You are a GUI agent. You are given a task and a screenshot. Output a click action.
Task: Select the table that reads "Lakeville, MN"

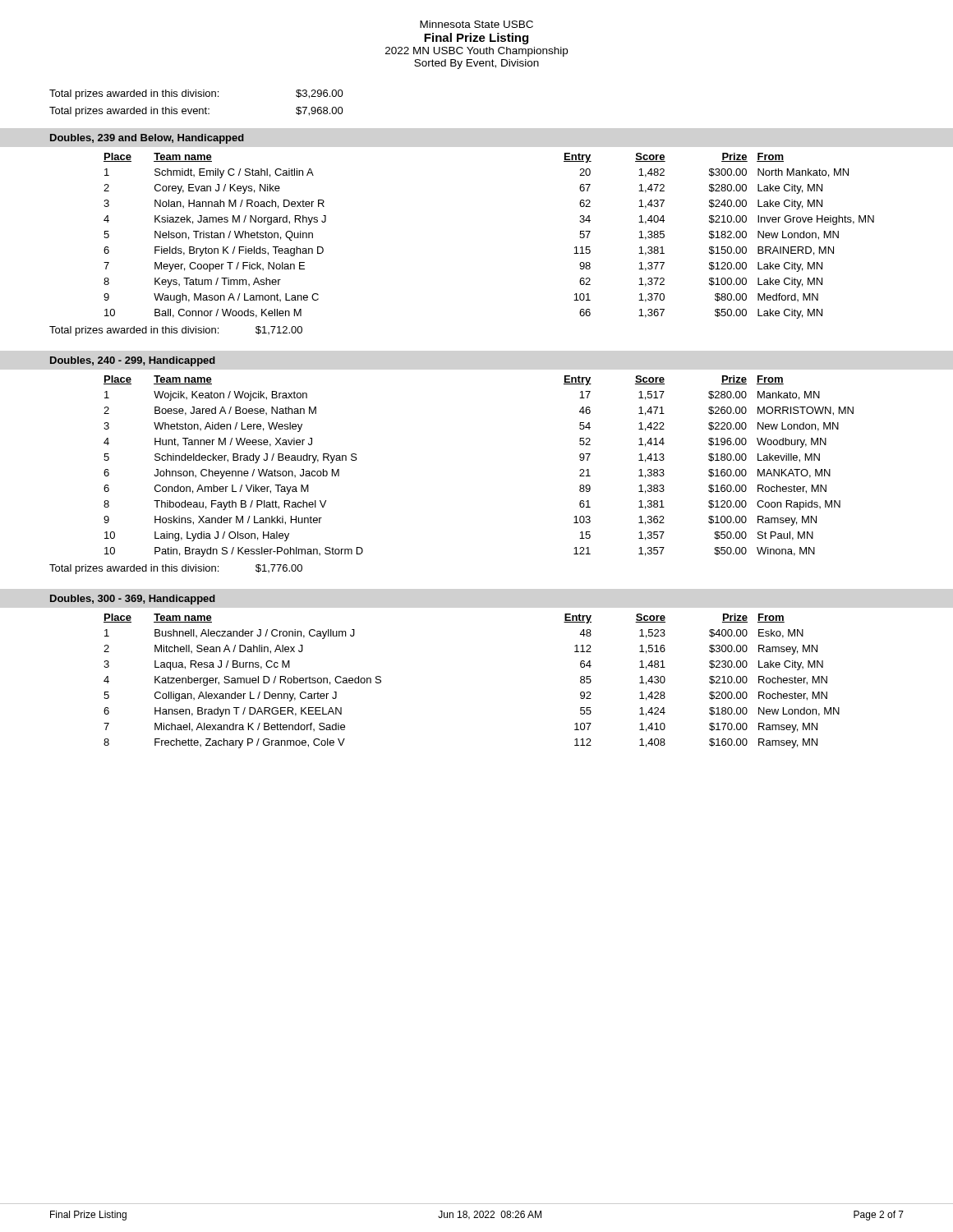coord(476,464)
